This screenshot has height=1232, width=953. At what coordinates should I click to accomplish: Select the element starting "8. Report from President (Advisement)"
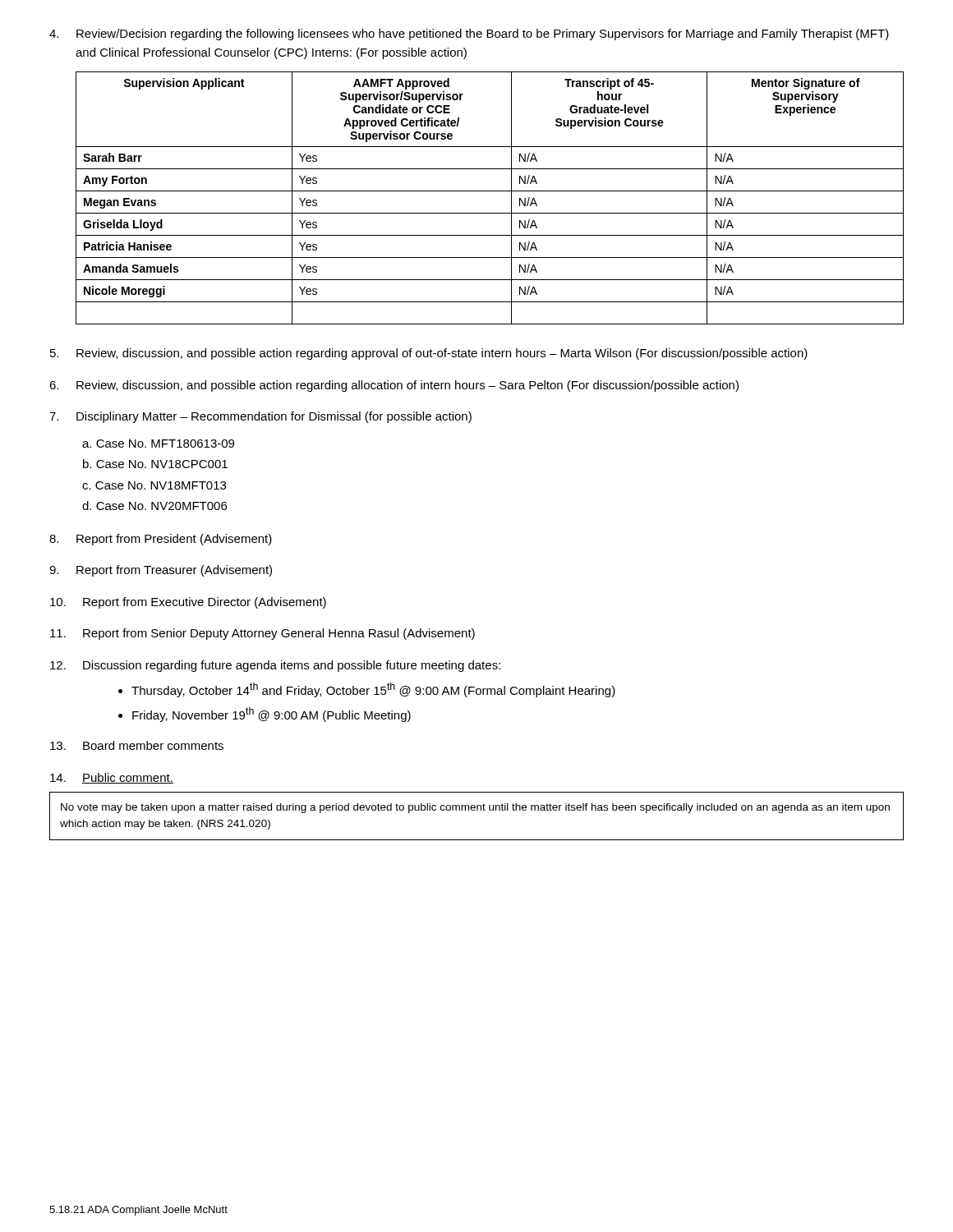click(x=161, y=540)
